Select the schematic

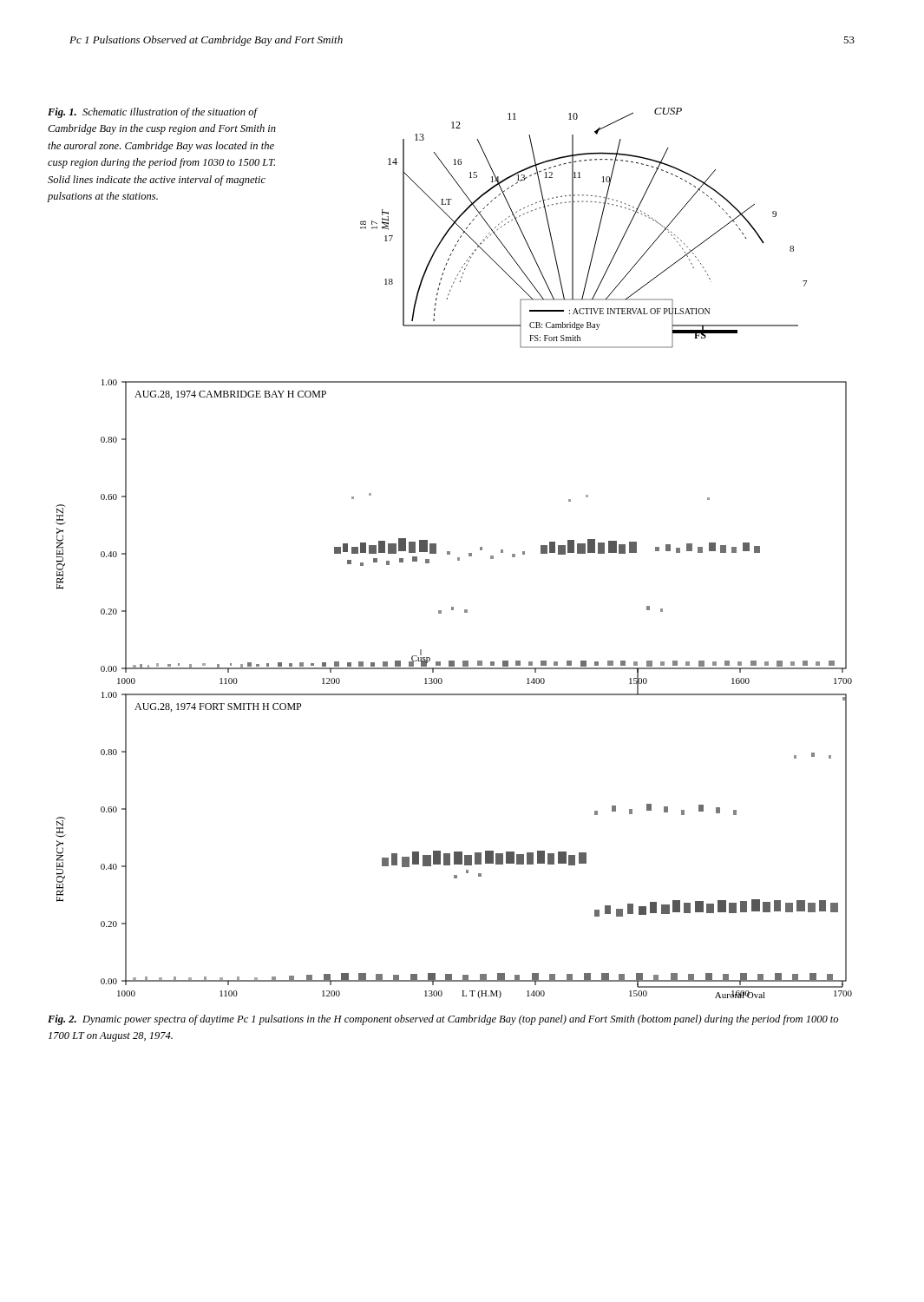pyautogui.click(x=586, y=213)
